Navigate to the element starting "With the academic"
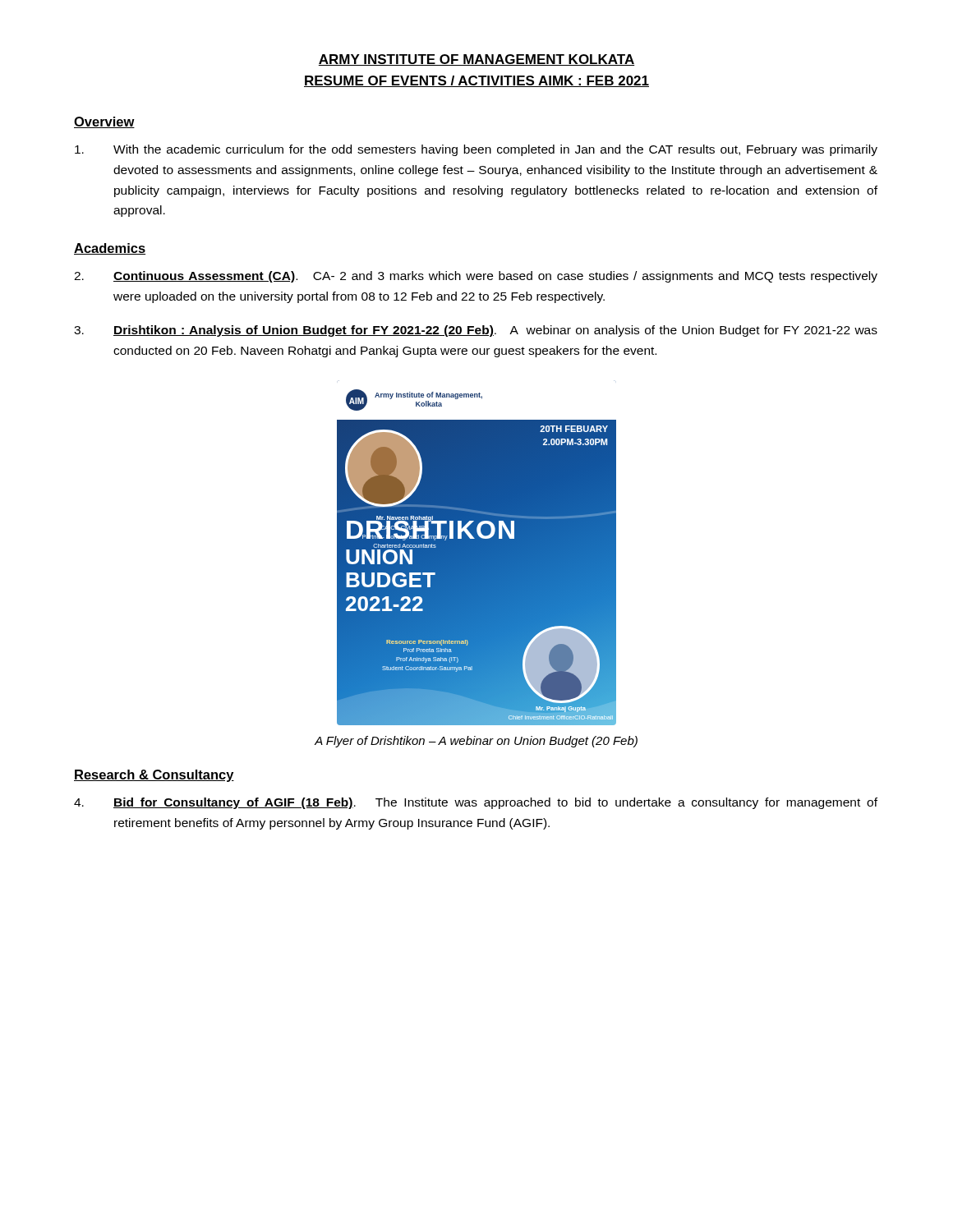 [476, 180]
